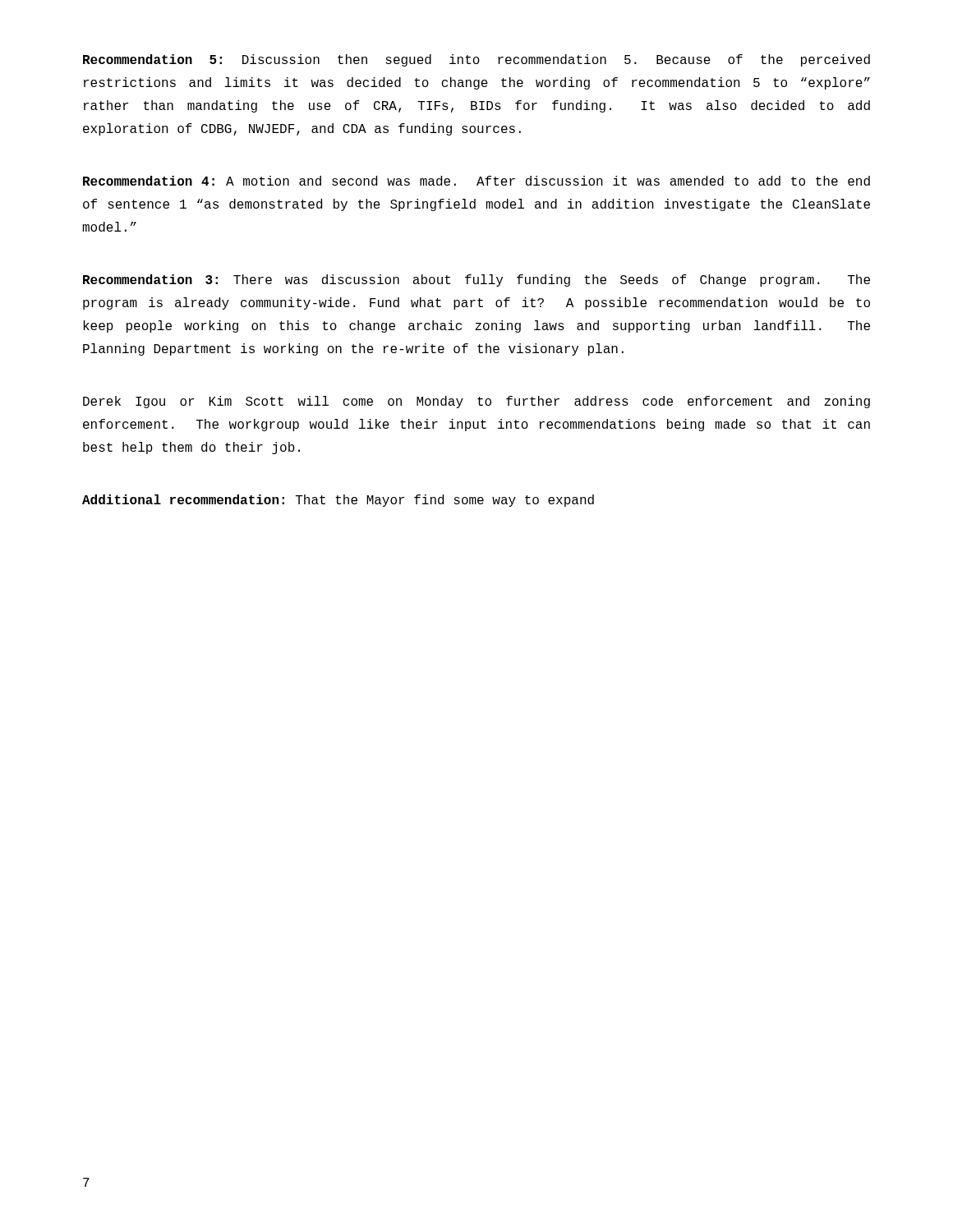Select the text block that reads "Recommendation 4: A motion and second"
The width and height of the screenshot is (953, 1232).
tap(476, 205)
